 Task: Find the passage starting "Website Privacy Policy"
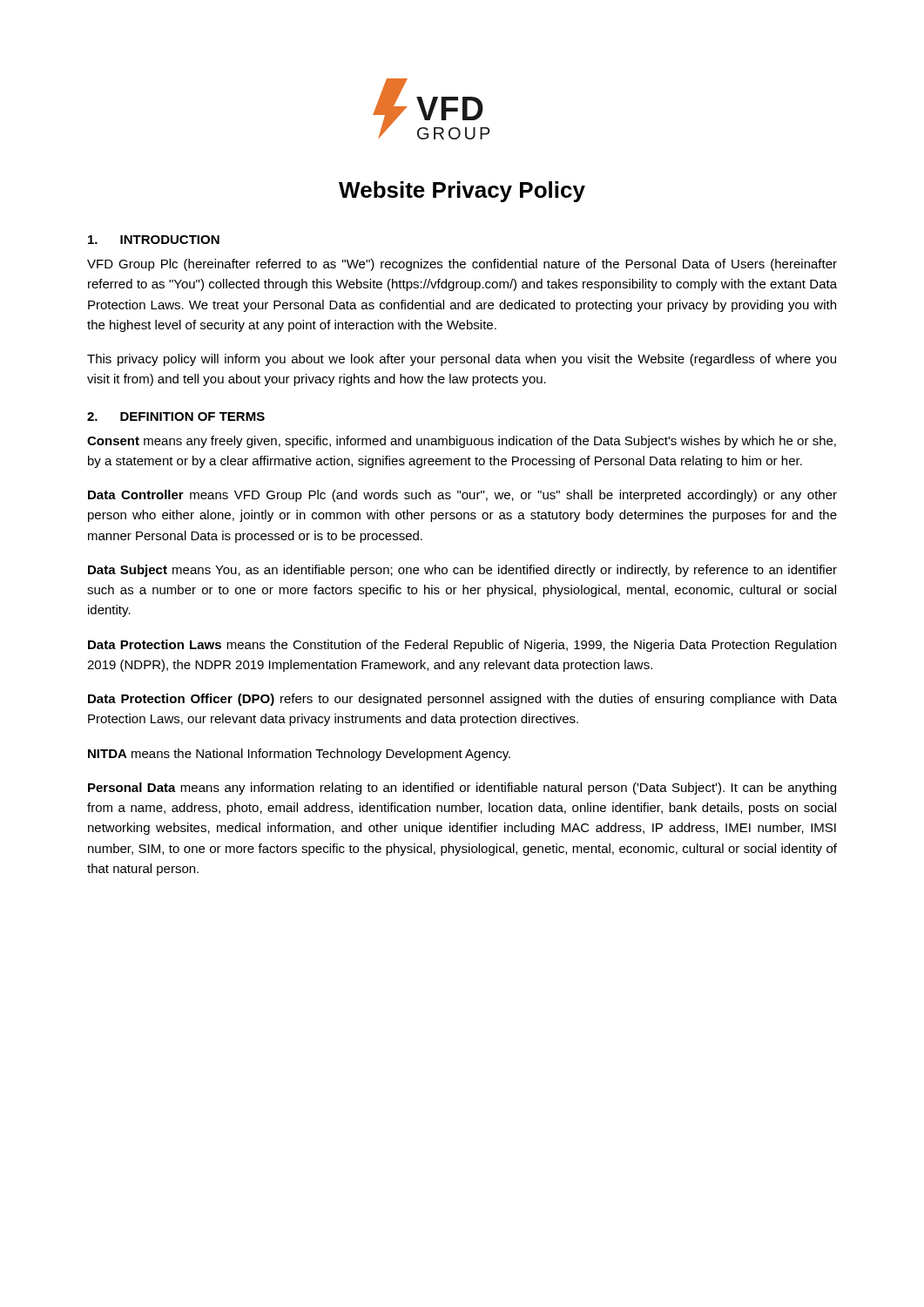[x=462, y=190]
